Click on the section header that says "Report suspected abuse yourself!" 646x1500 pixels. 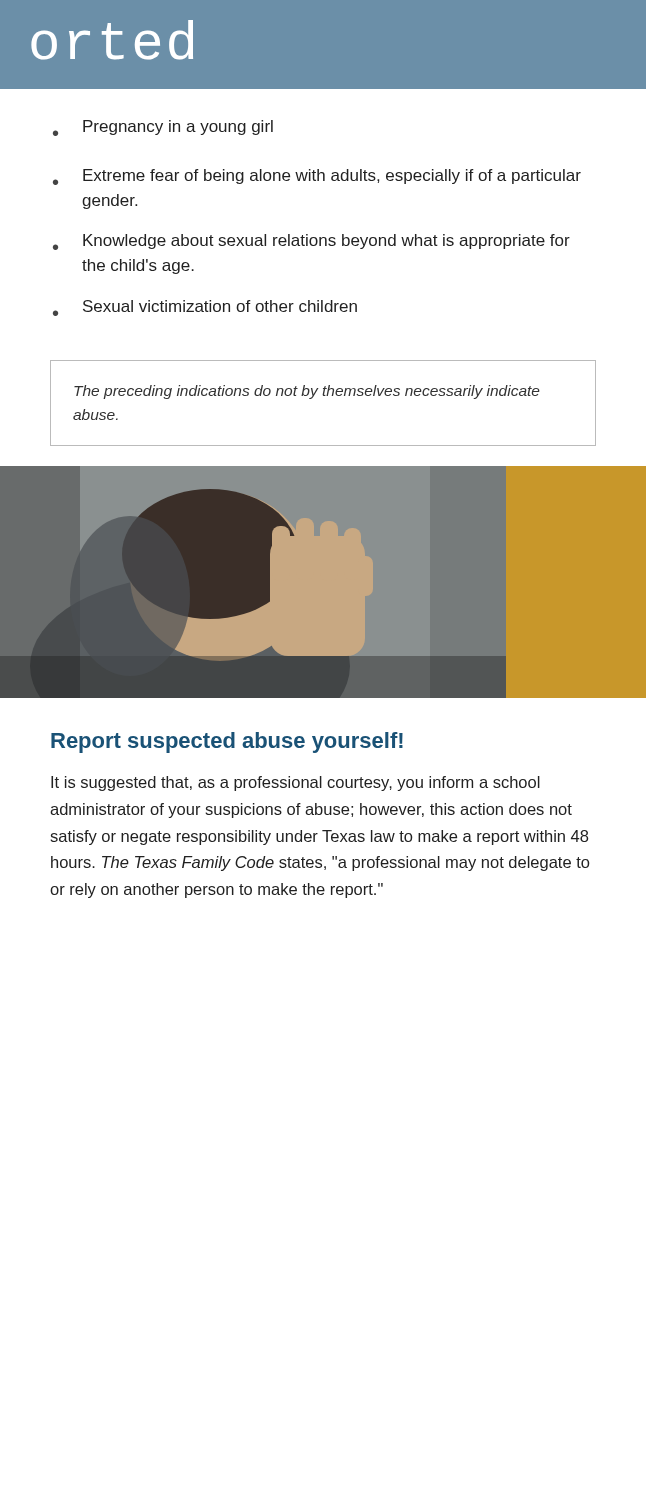tap(227, 740)
